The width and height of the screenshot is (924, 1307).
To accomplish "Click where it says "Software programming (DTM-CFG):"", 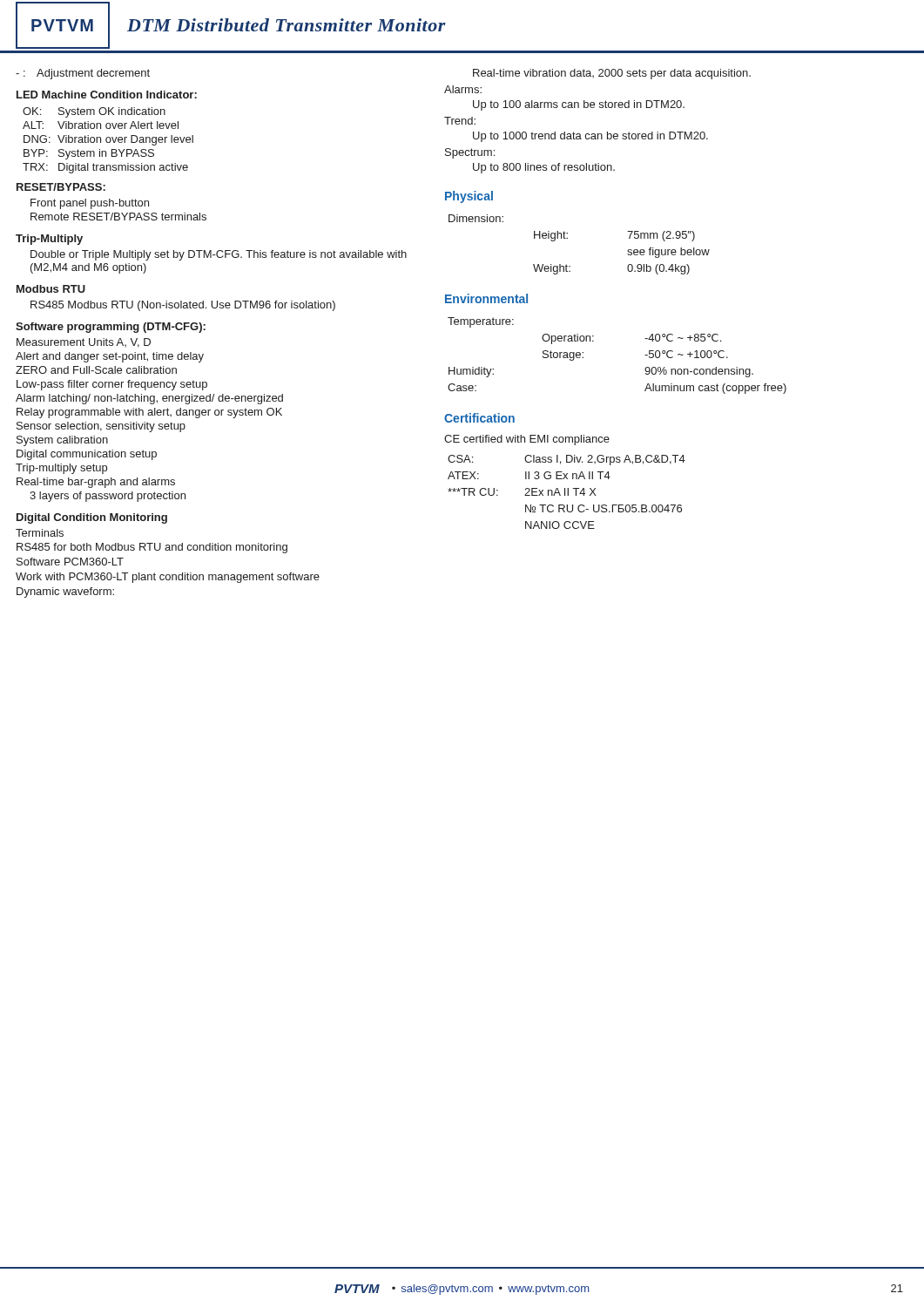I will tap(111, 326).
